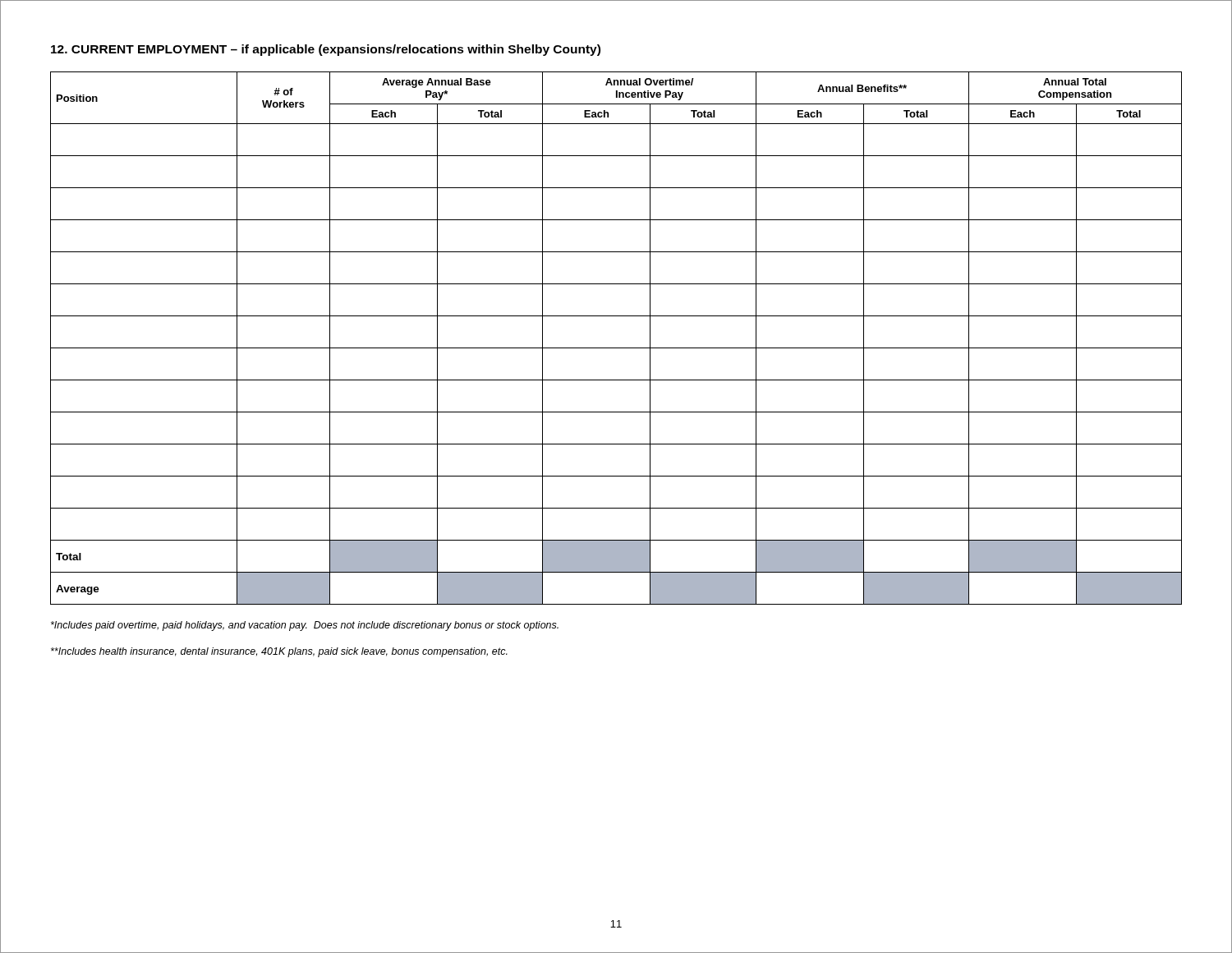Find the table that mentions "Annual Benefits**"

pyautogui.click(x=616, y=338)
